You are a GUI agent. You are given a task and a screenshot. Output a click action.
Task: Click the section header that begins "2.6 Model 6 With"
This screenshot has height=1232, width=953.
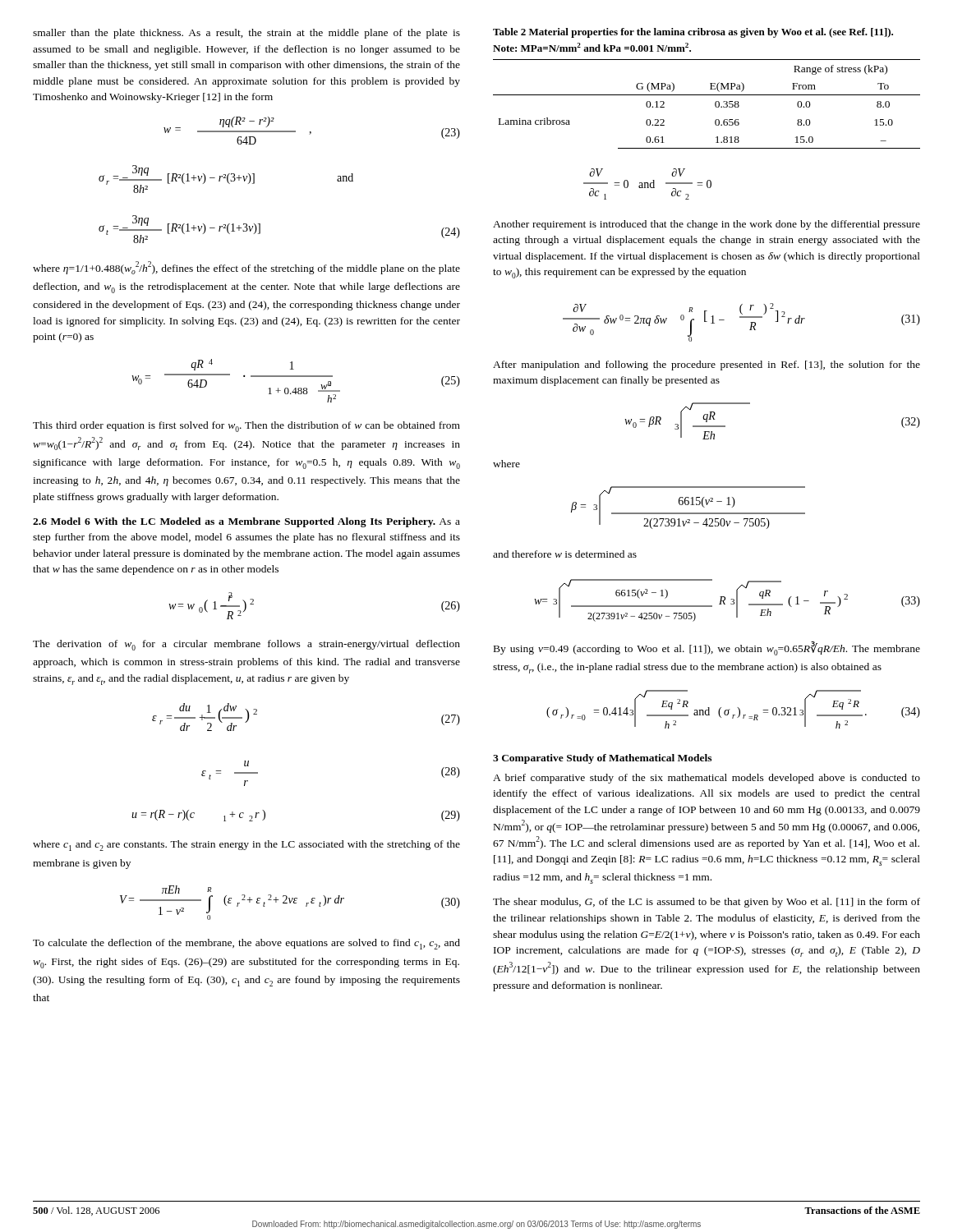pyautogui.click(x=246, y=545)
